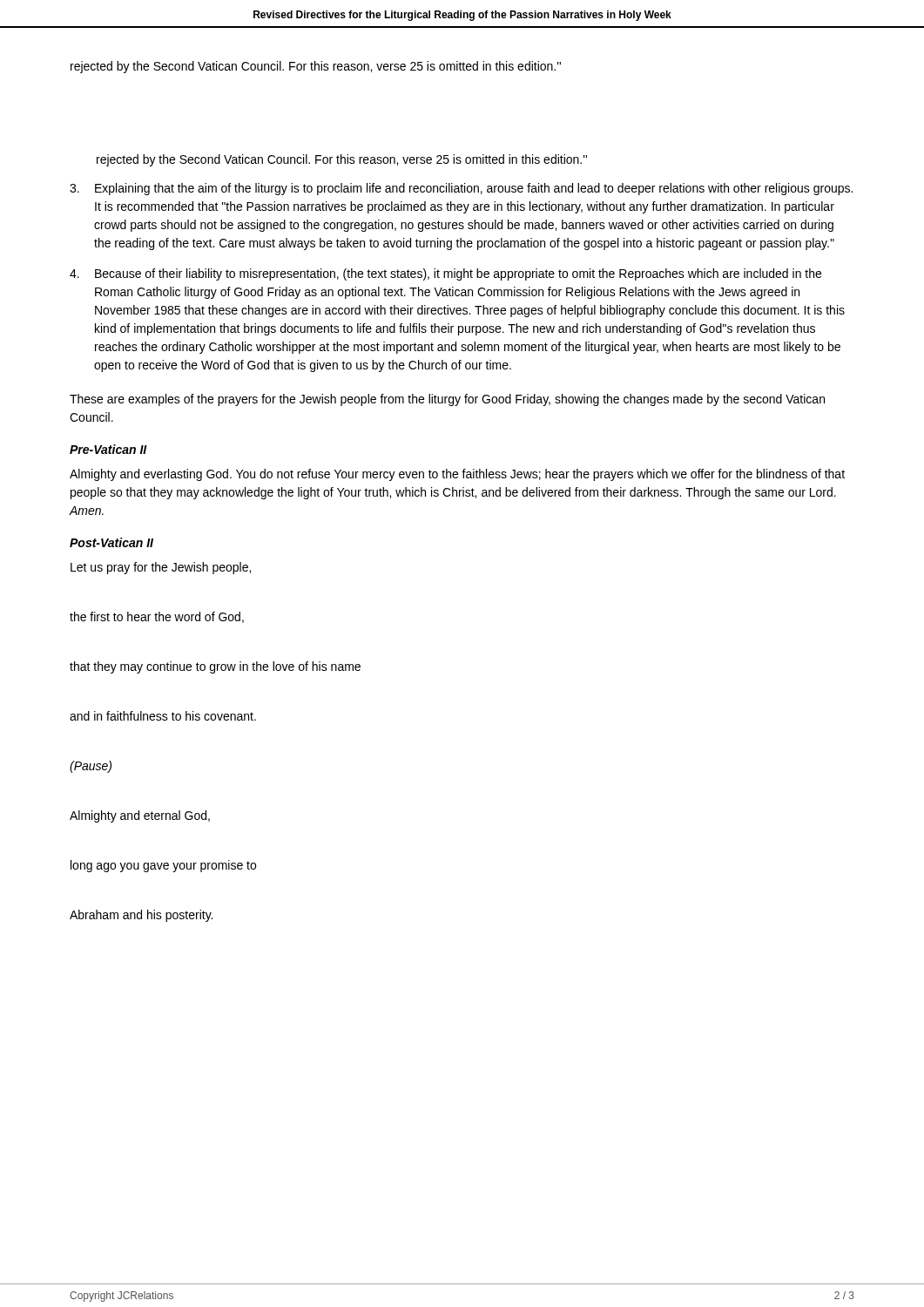Locate the text block that reads "long ago you gave your promise"
Viewport: 924px width, 1307px height.
tap(163, 865)
